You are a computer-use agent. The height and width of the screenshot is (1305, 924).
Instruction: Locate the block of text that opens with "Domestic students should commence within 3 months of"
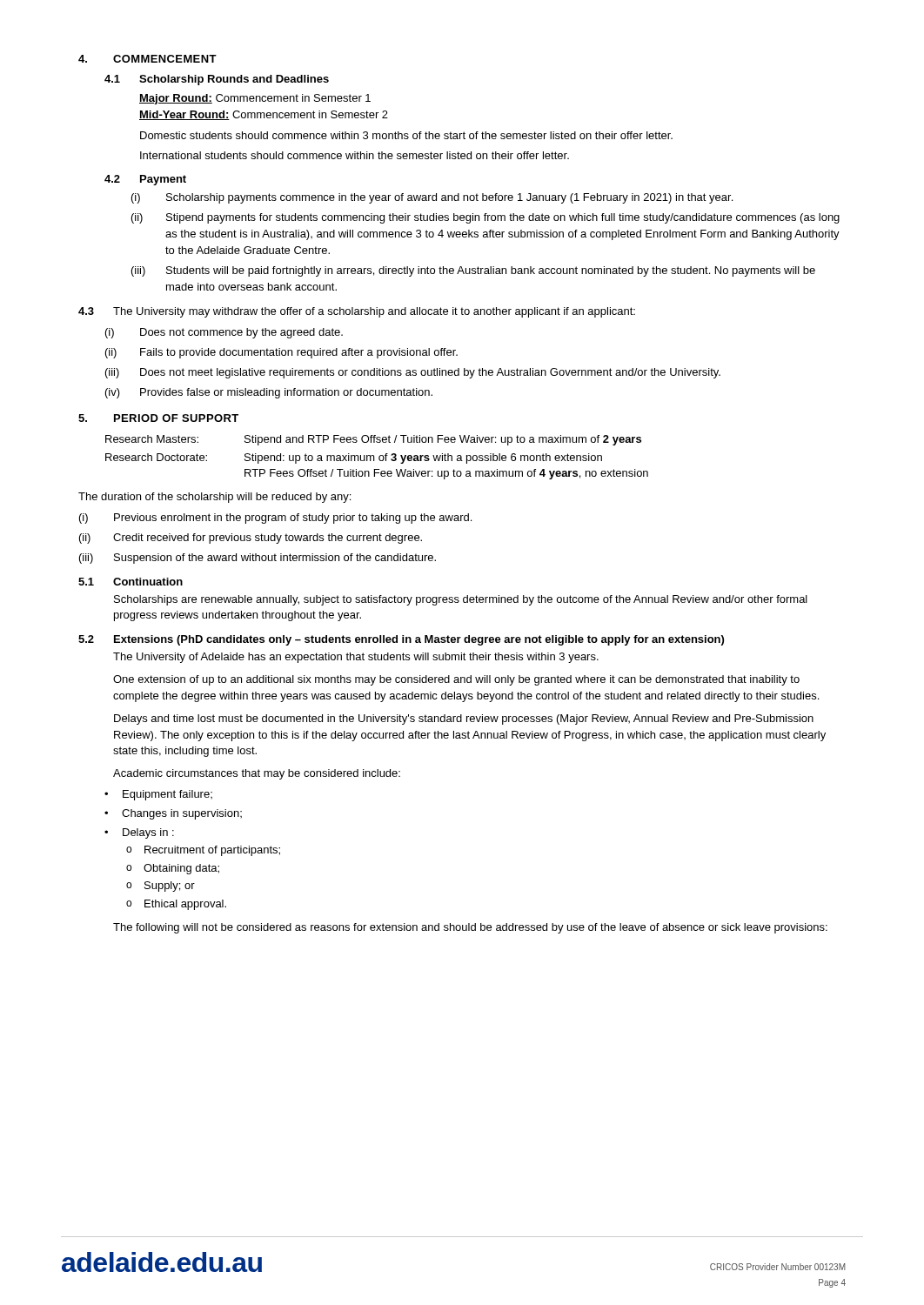(406, 135)
